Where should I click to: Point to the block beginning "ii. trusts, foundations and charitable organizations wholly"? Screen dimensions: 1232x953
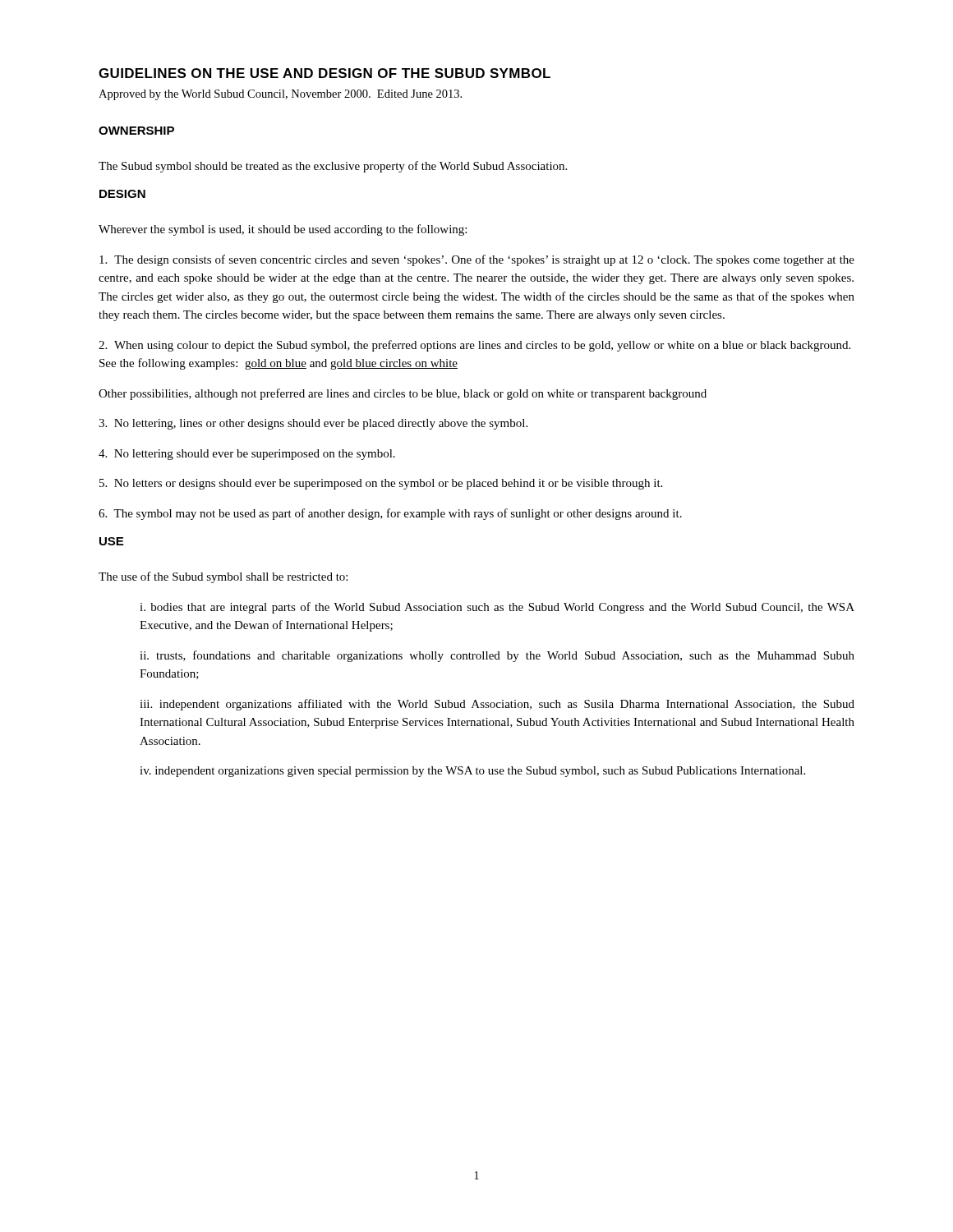(x=497, y=665)
